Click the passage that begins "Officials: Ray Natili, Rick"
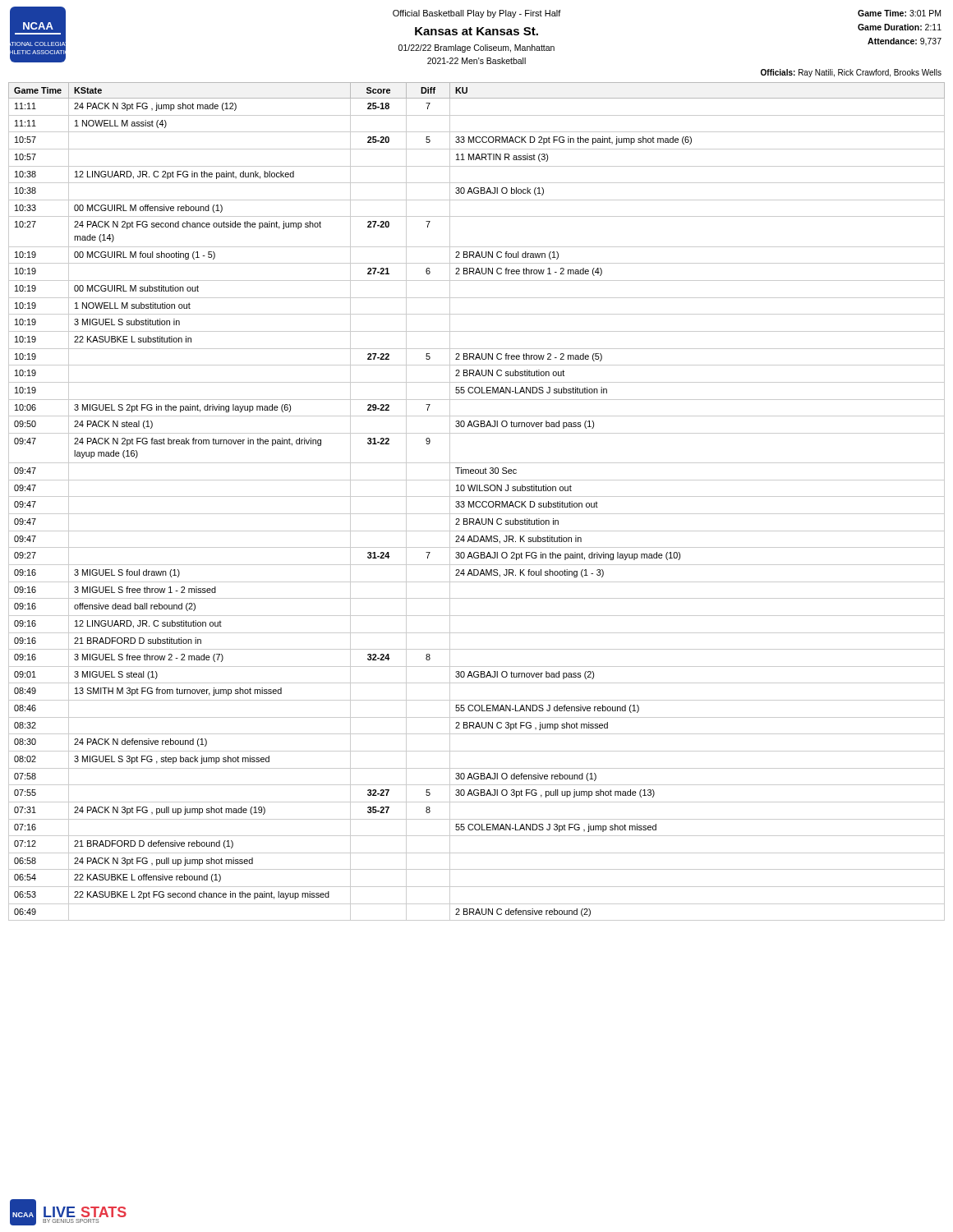953x1232 pixels. click(x=851, y=73)
